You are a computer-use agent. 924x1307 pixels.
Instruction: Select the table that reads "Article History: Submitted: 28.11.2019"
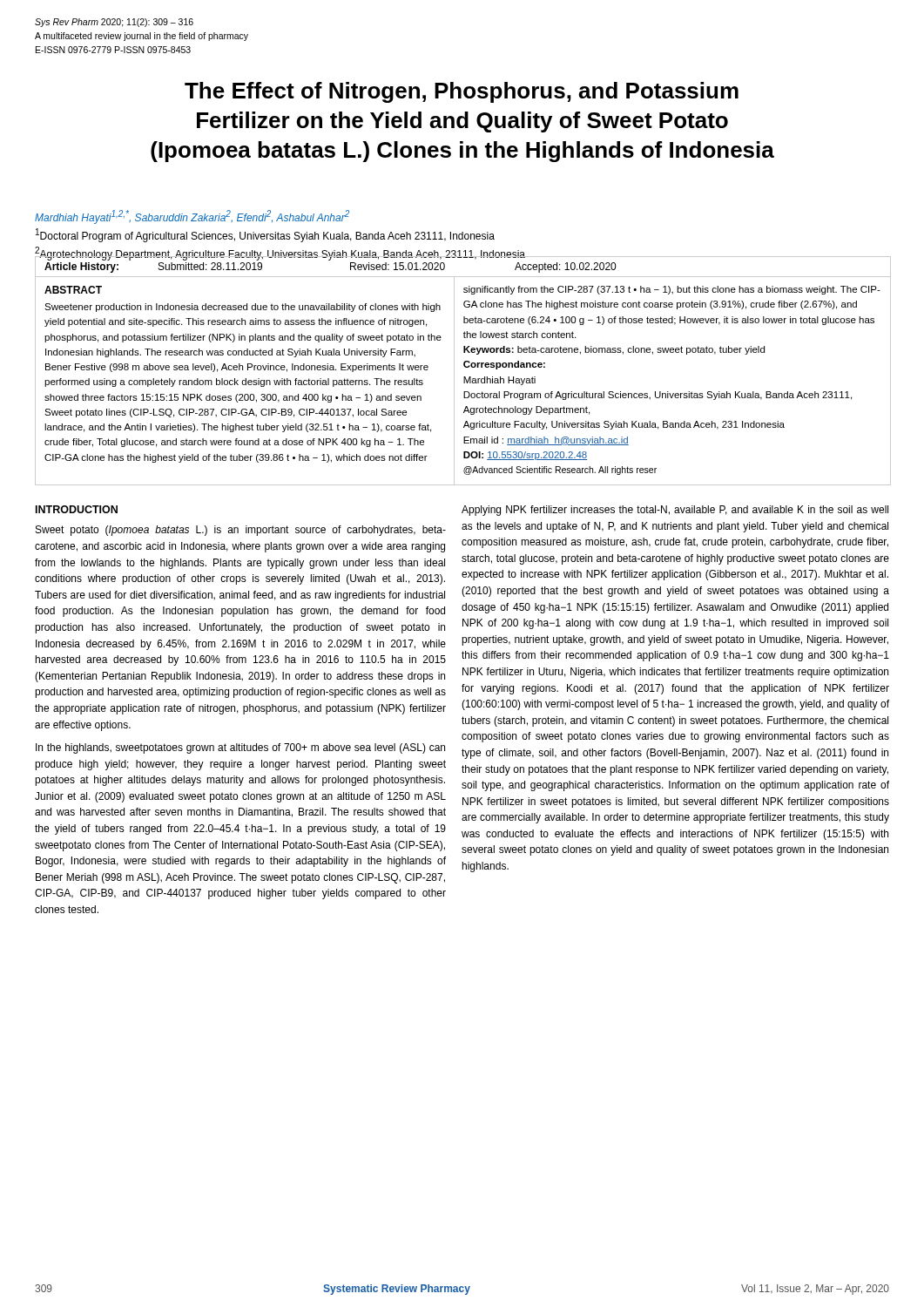(463, 371)
